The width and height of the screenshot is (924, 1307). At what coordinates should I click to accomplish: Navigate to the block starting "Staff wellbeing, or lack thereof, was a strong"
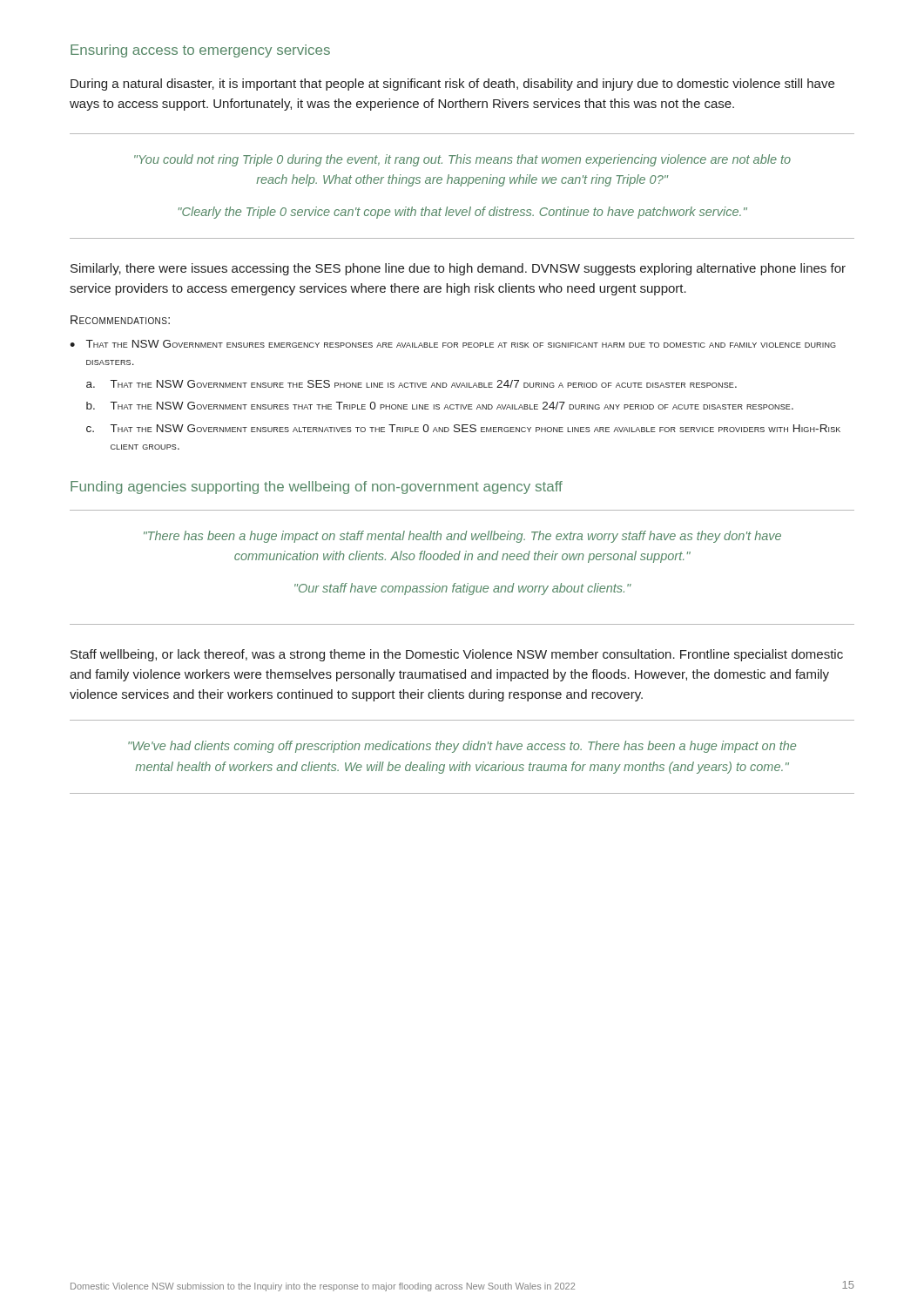tap(456, 674)
